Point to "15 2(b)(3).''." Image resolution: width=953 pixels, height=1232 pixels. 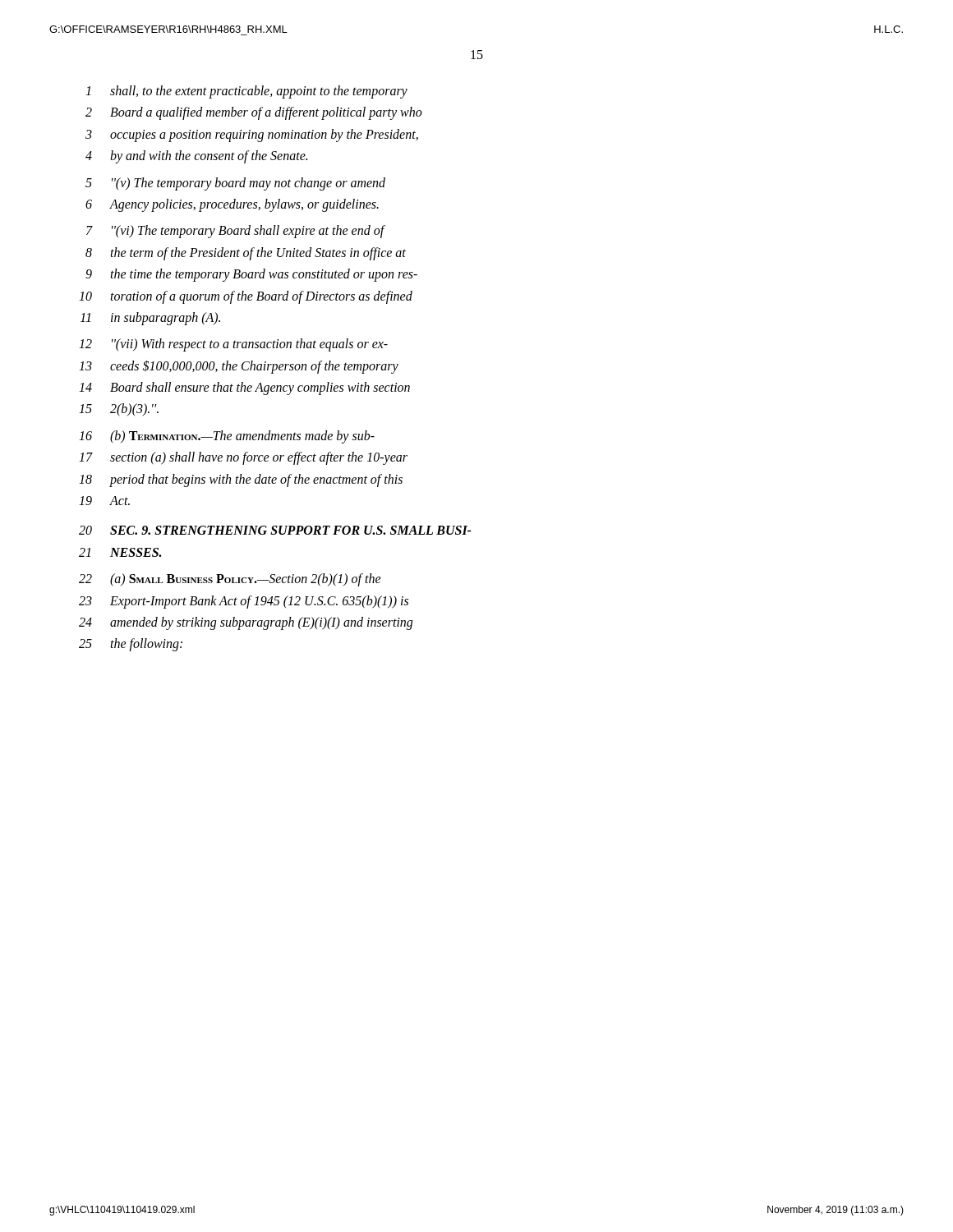click(x=119, y=410)
